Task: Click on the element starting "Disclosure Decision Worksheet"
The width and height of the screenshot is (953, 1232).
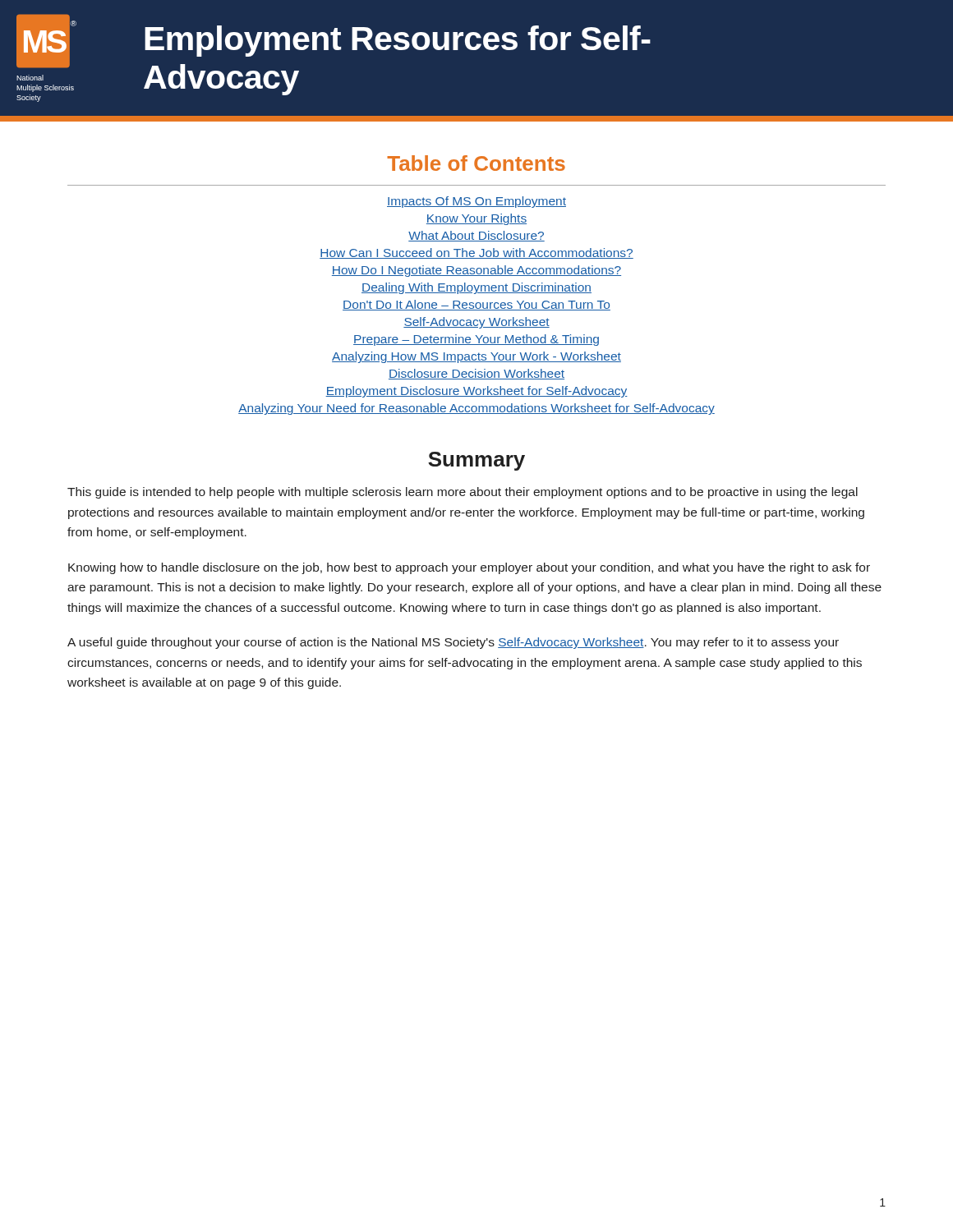Action: pyautogui.click(x=476, y=374)
